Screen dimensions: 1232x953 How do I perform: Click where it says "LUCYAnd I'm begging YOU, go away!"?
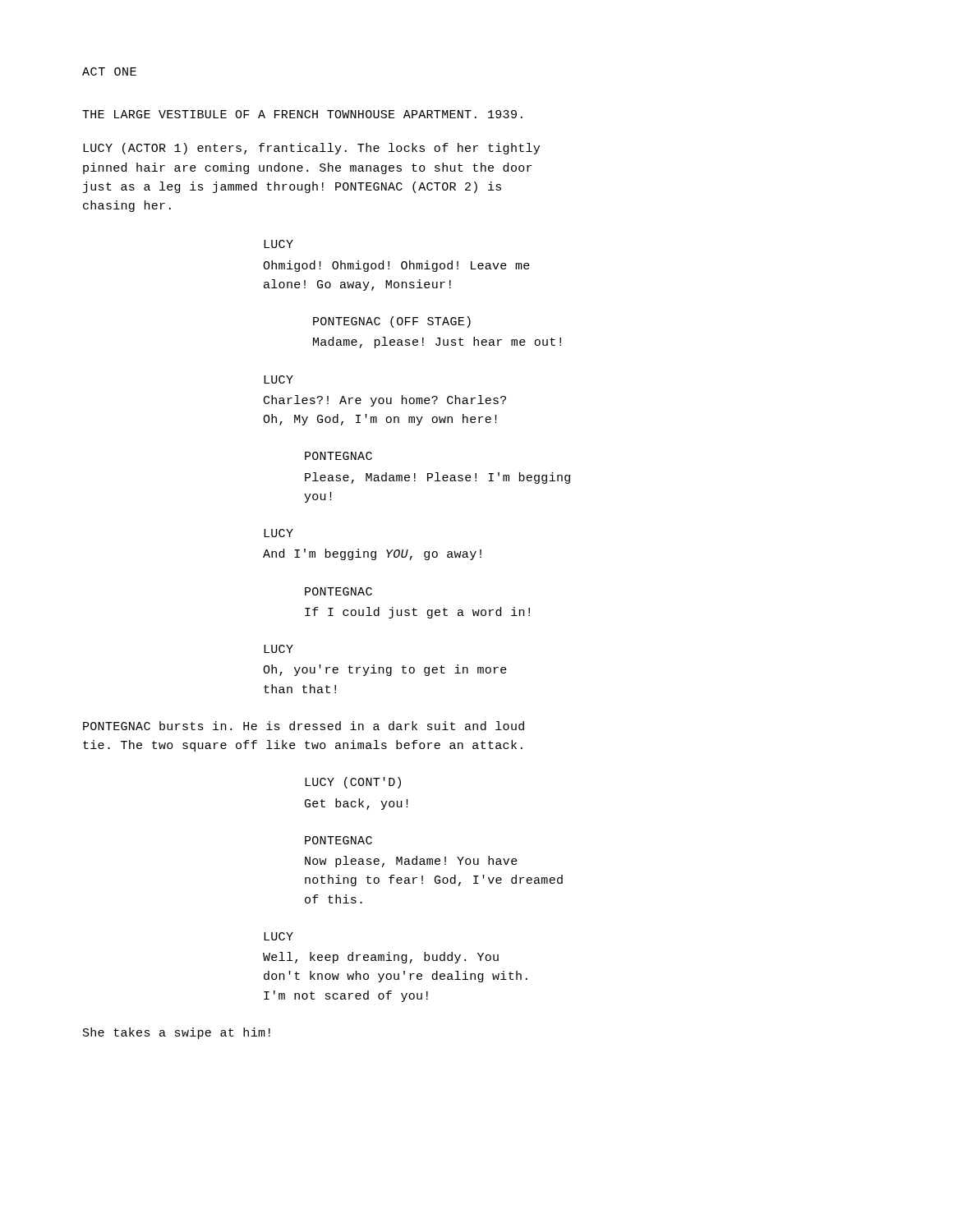click(x=279, y=533)
